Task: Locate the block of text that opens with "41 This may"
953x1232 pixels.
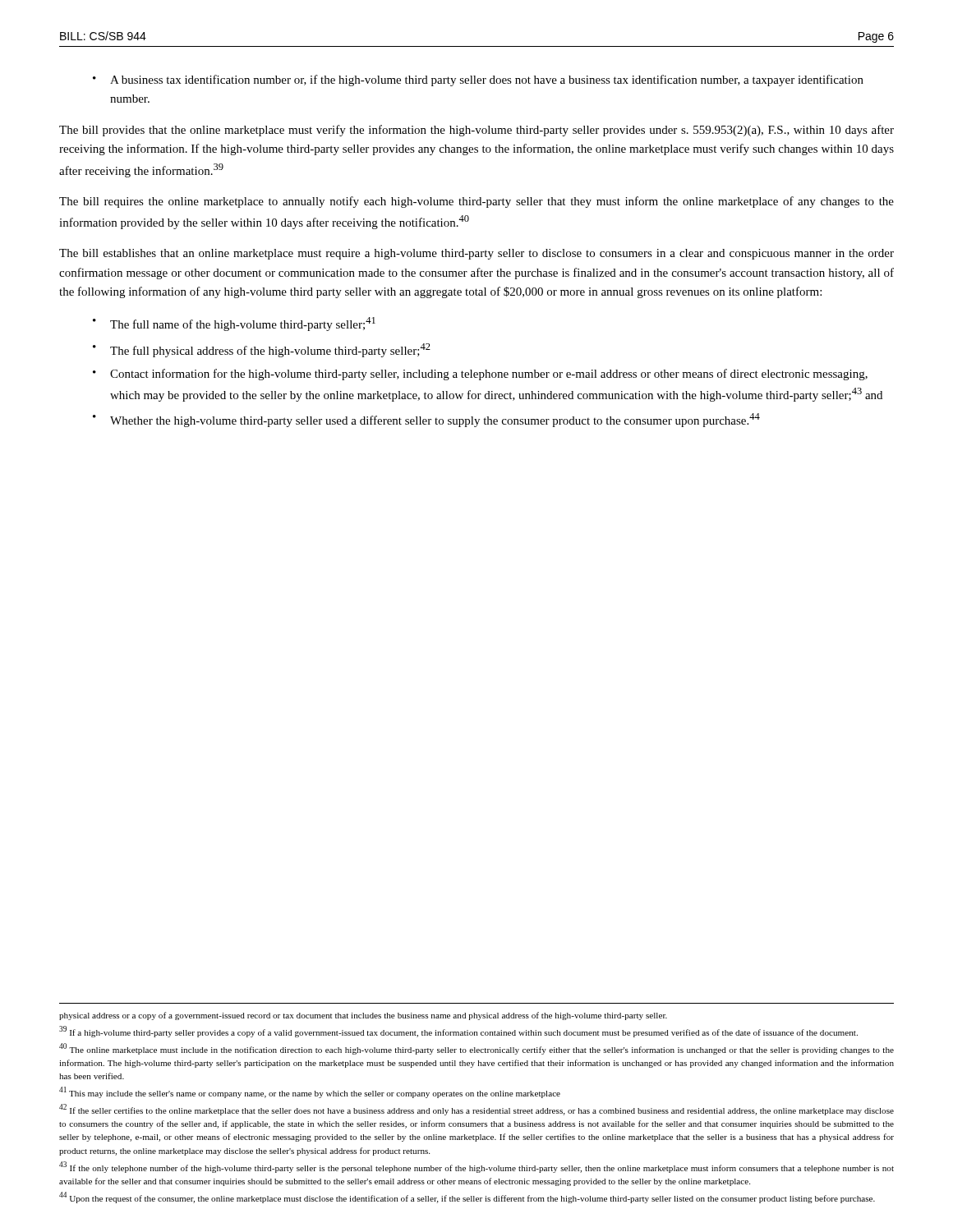Action: click(310, 1092)
